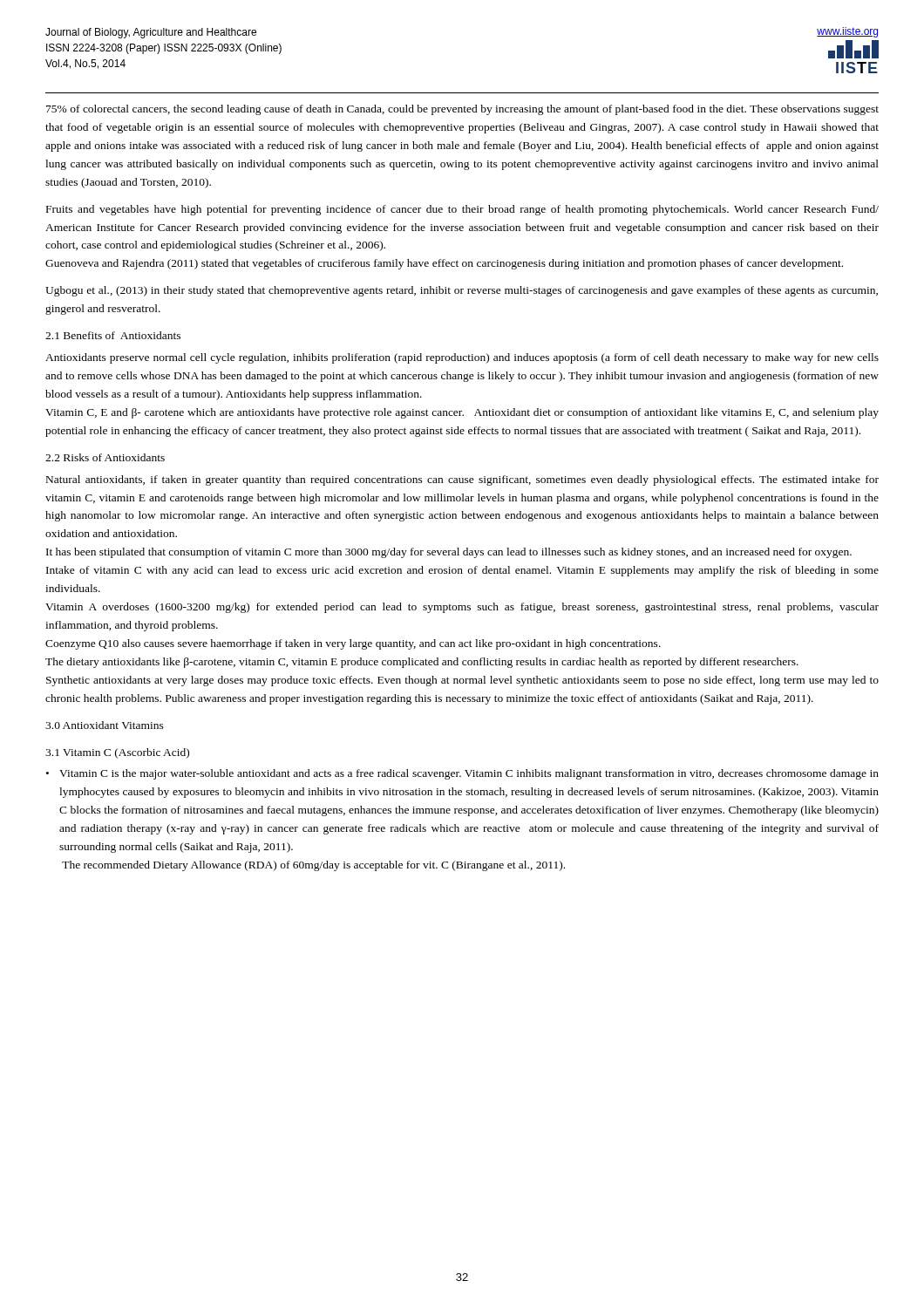Click on the element starting "2.2 Risks of Antioxidants"
This screenshot has height=1308, width=924.
click(105, 457)
